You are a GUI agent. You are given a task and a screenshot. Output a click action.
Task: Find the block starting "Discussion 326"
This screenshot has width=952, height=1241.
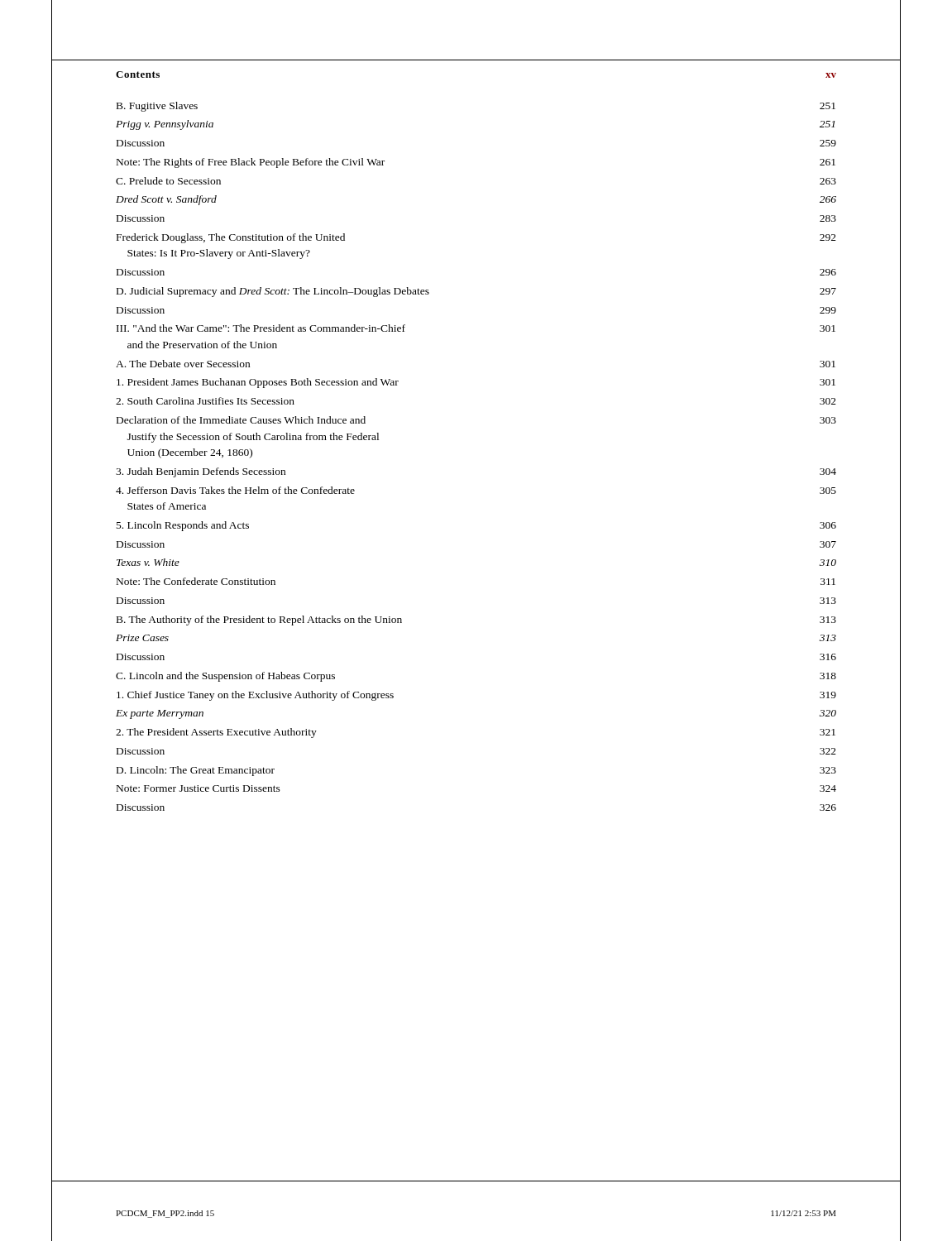pos(138,807)
